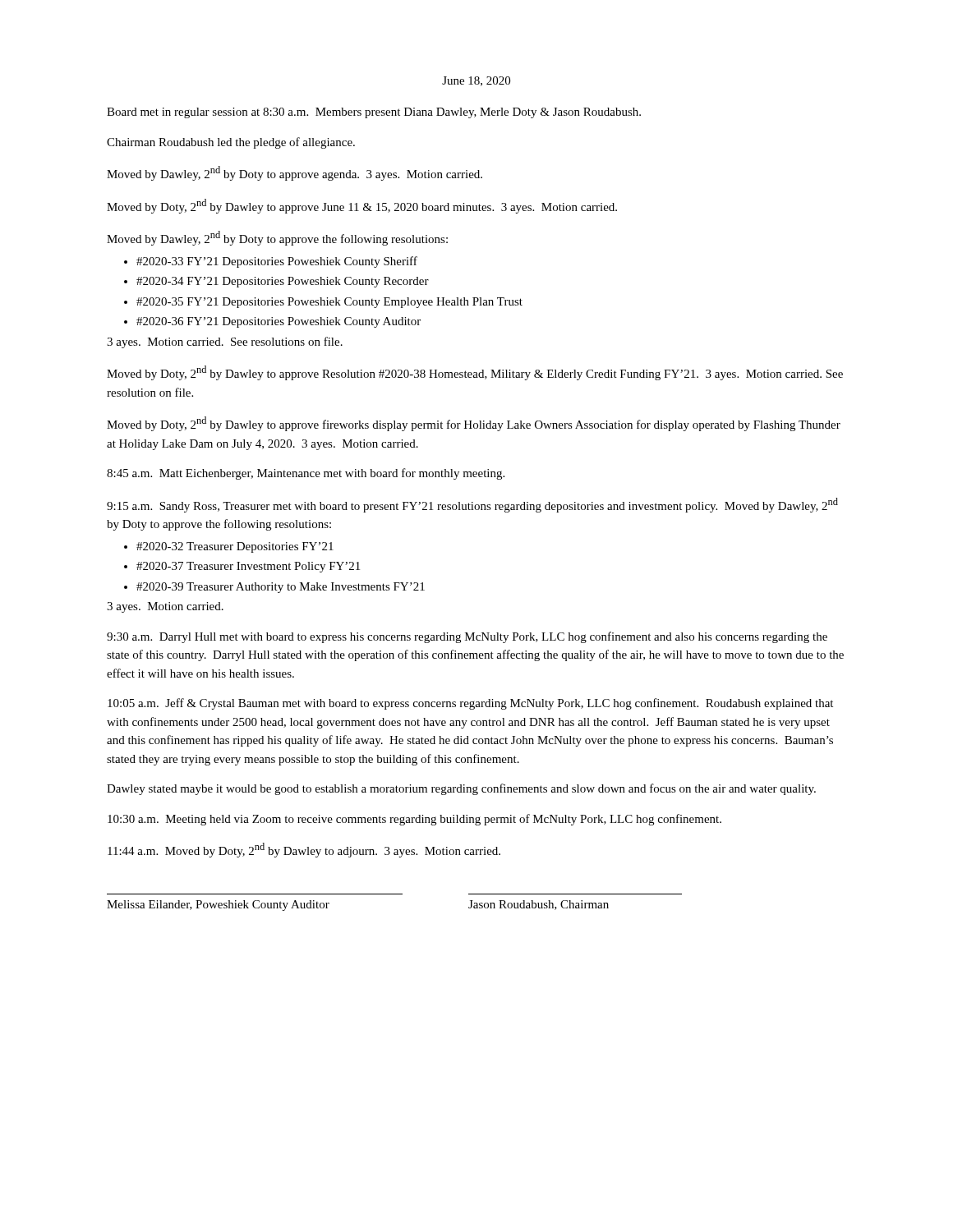Select the element starting "#2020-35 FY’21 Depositories Poweshiek County Employee Health Plan"
Image resolution: width=953 pixels, height=1232 pixels.
point(329,301)
